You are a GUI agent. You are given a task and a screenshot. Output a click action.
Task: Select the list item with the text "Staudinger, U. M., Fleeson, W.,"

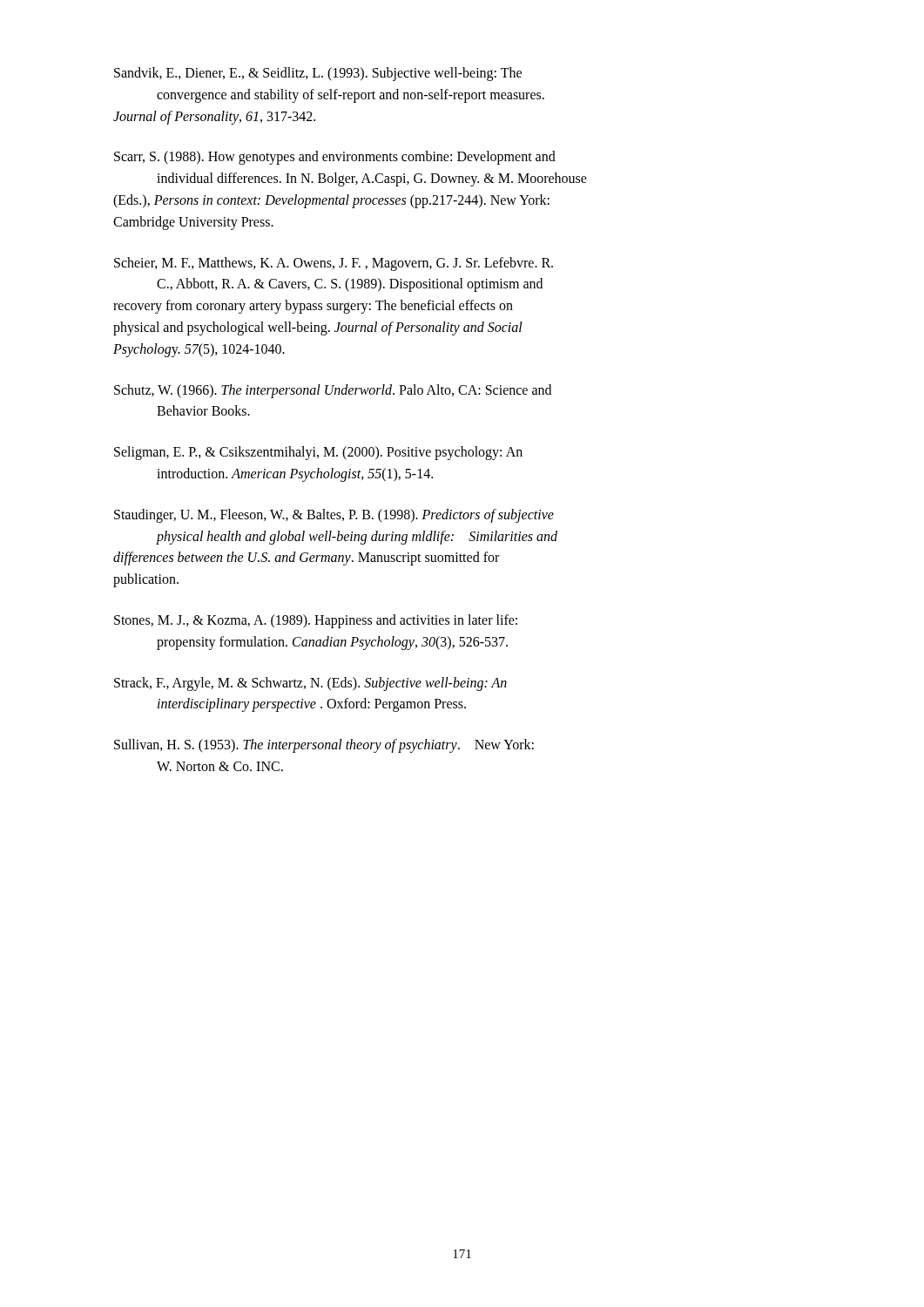(335, 547)
